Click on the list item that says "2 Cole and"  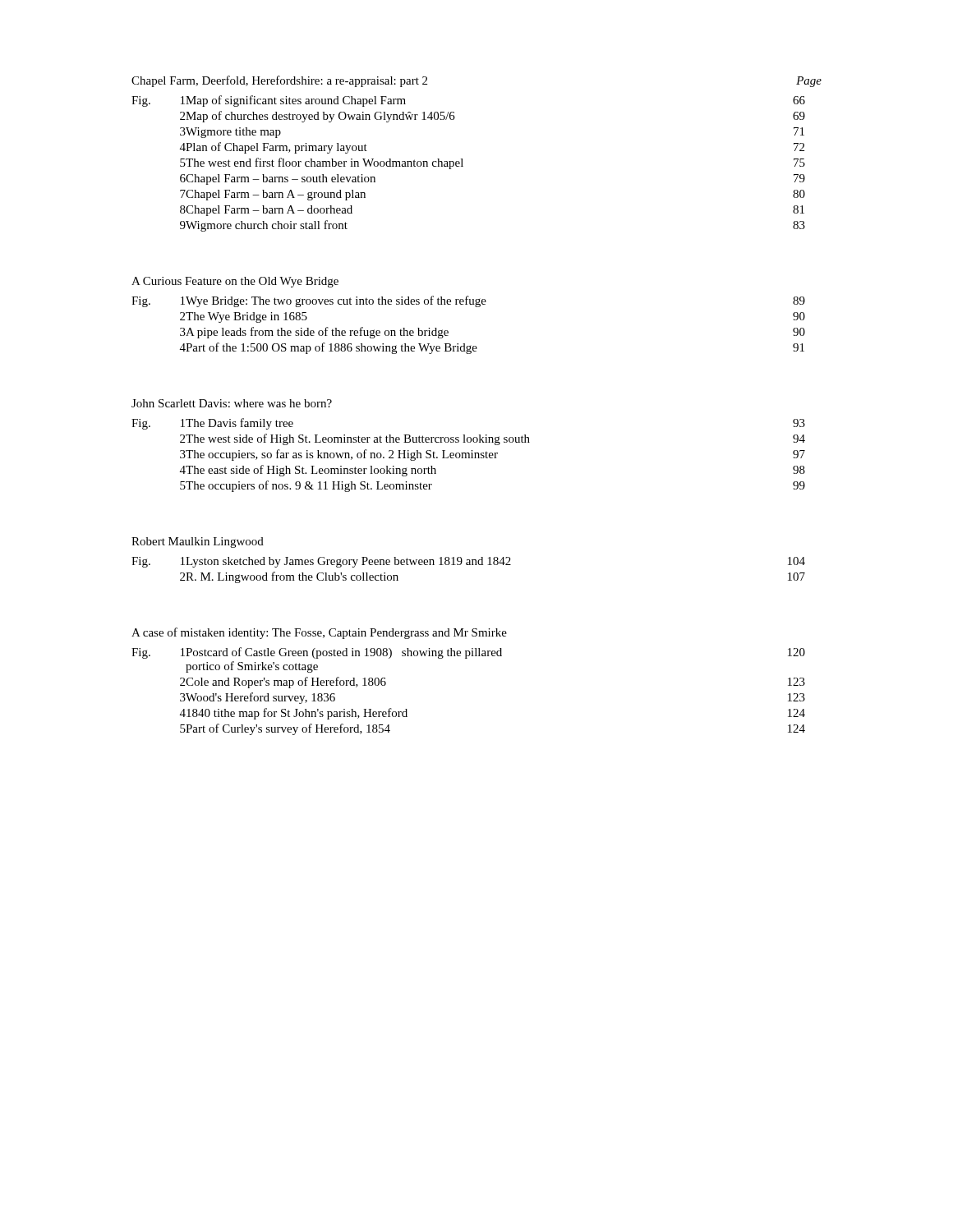(284, 683)
